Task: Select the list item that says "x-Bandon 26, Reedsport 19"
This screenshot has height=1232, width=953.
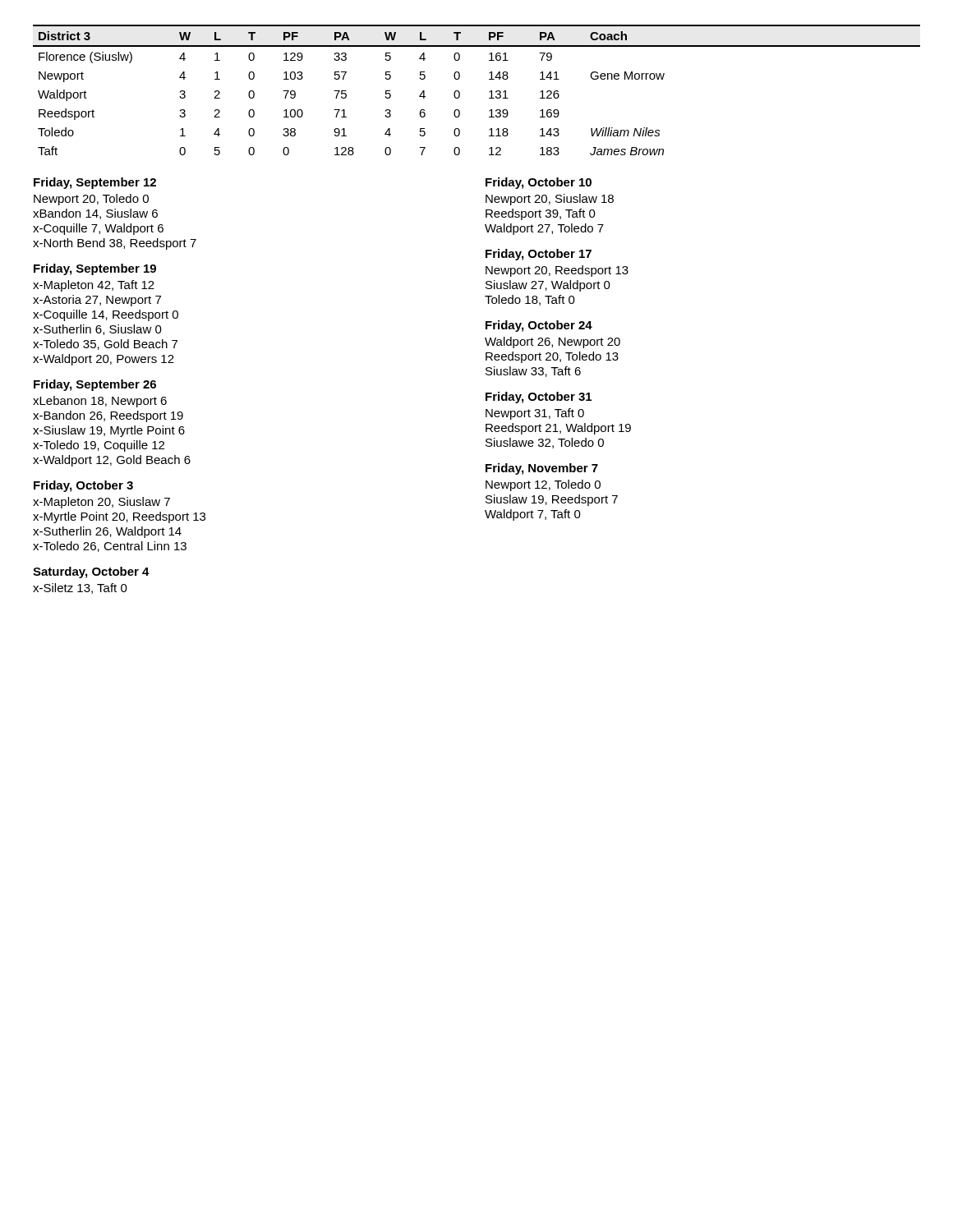Action: (108, 415)
